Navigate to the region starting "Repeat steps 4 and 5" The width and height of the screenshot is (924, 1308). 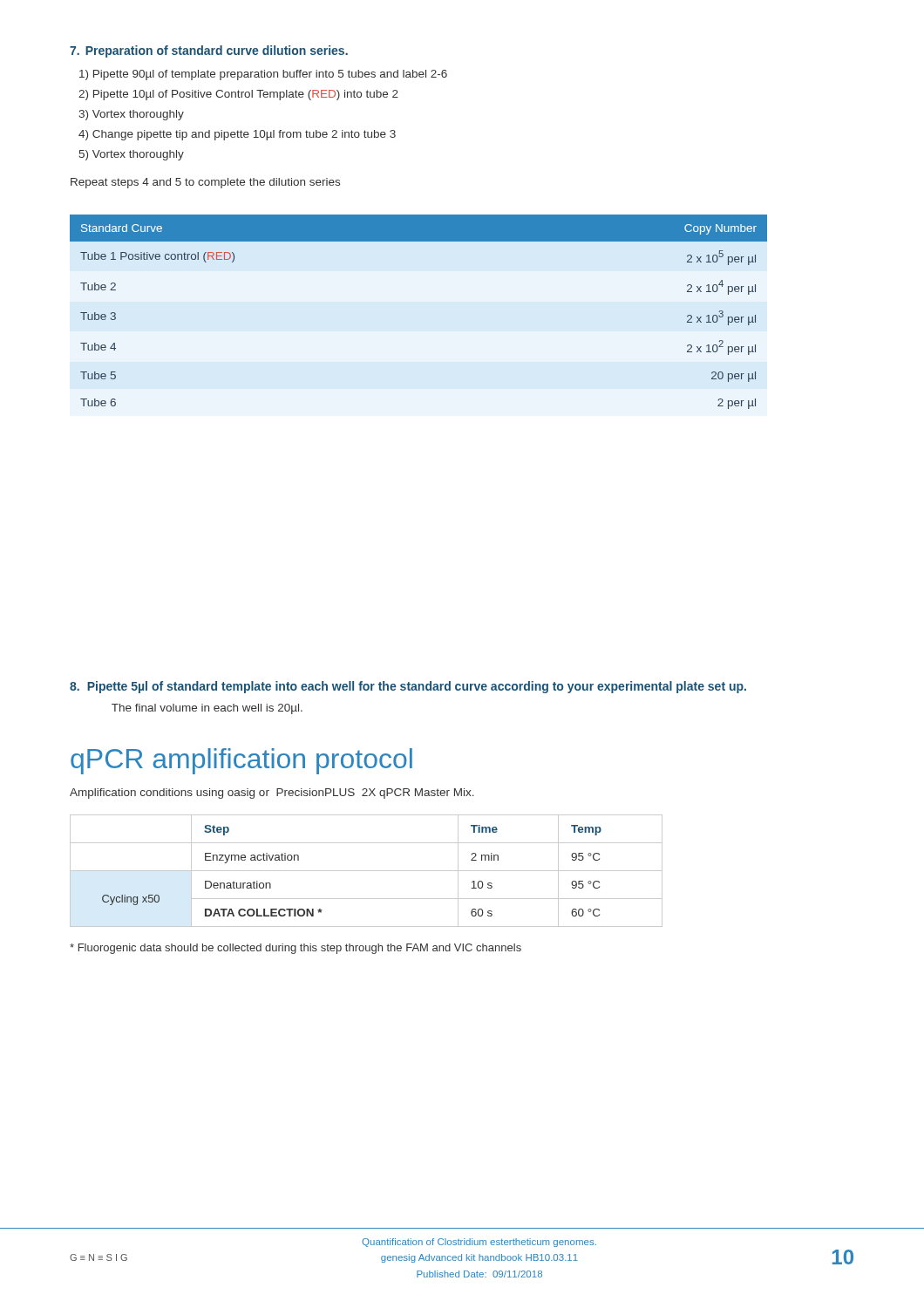pos(205,182)
